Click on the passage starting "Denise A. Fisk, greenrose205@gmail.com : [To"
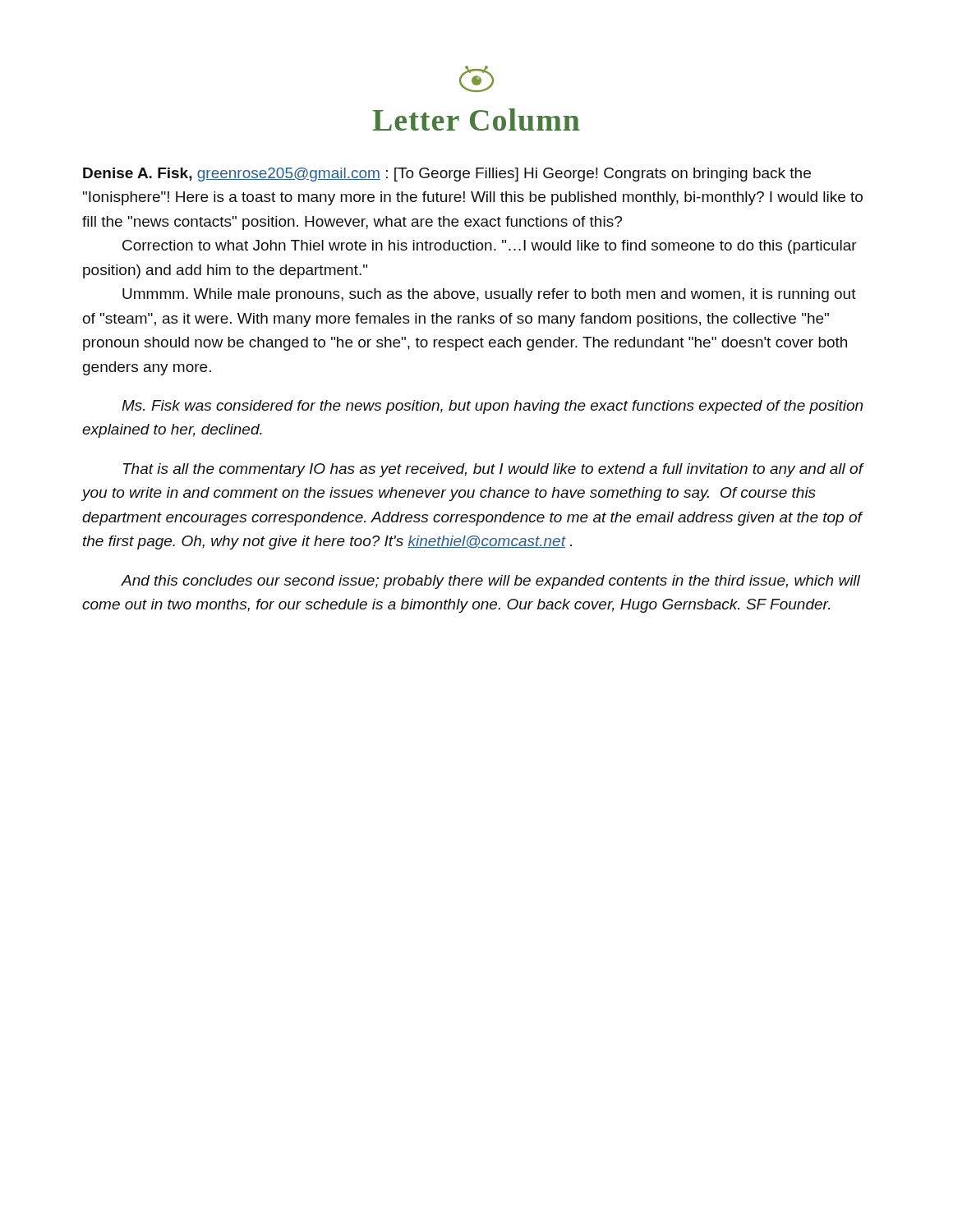The width and height of the screenshot is (953, 1232). (447, 175)
